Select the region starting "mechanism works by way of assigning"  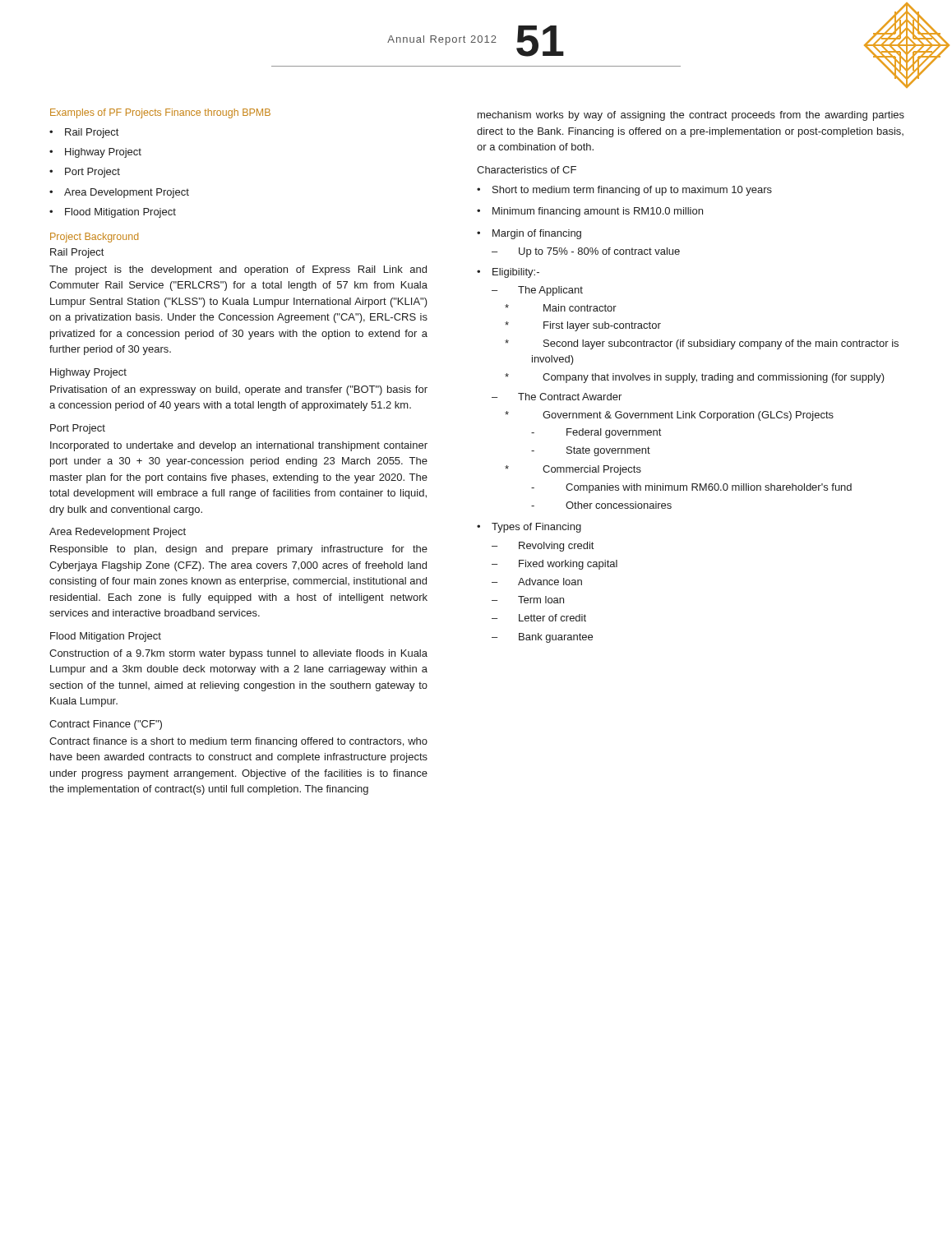pyautogui.click(x=691, y=131)
